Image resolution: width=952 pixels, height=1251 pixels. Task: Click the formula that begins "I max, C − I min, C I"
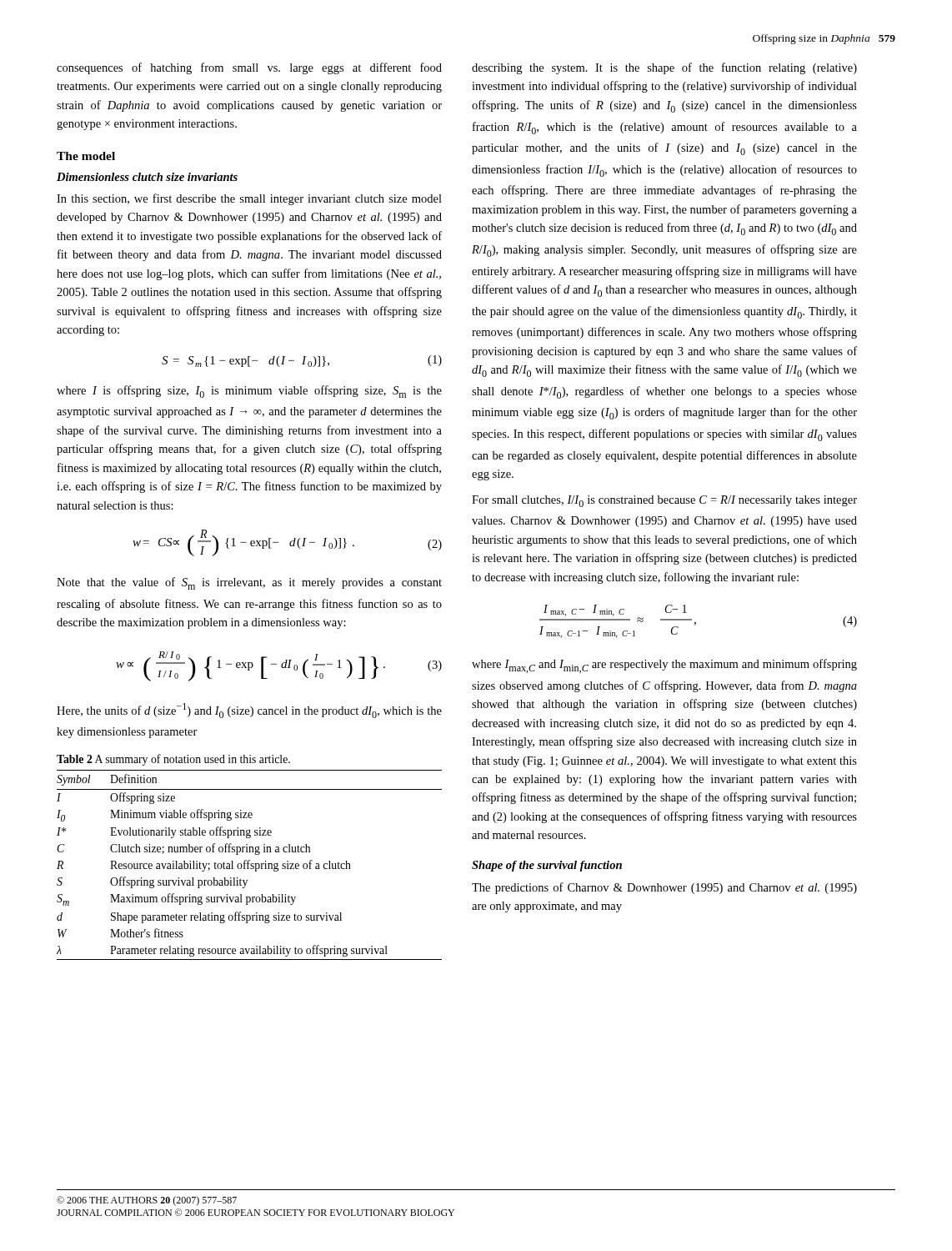(696, 620)
